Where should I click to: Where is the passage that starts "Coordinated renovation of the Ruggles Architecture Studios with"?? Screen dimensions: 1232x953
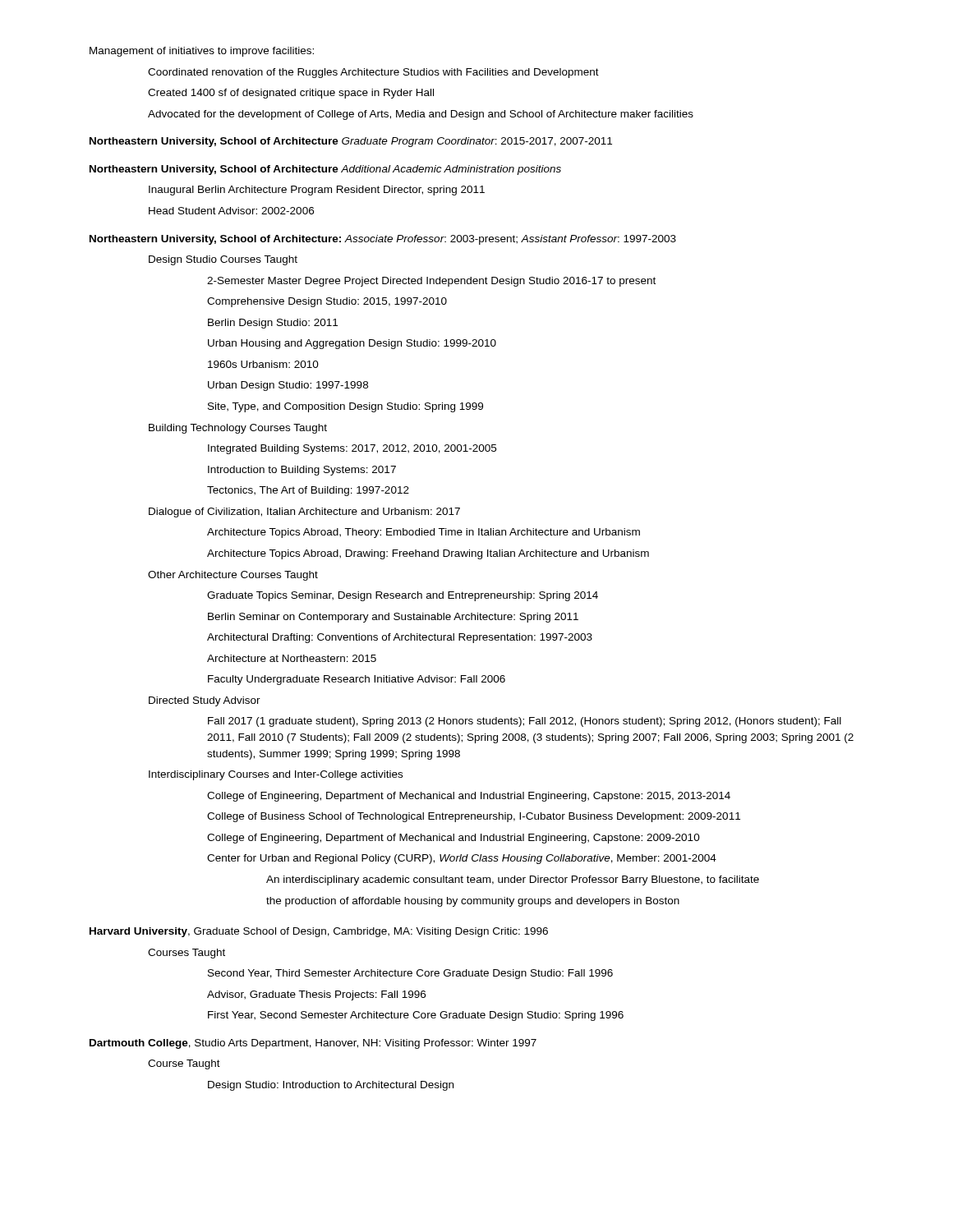(373, 71)
